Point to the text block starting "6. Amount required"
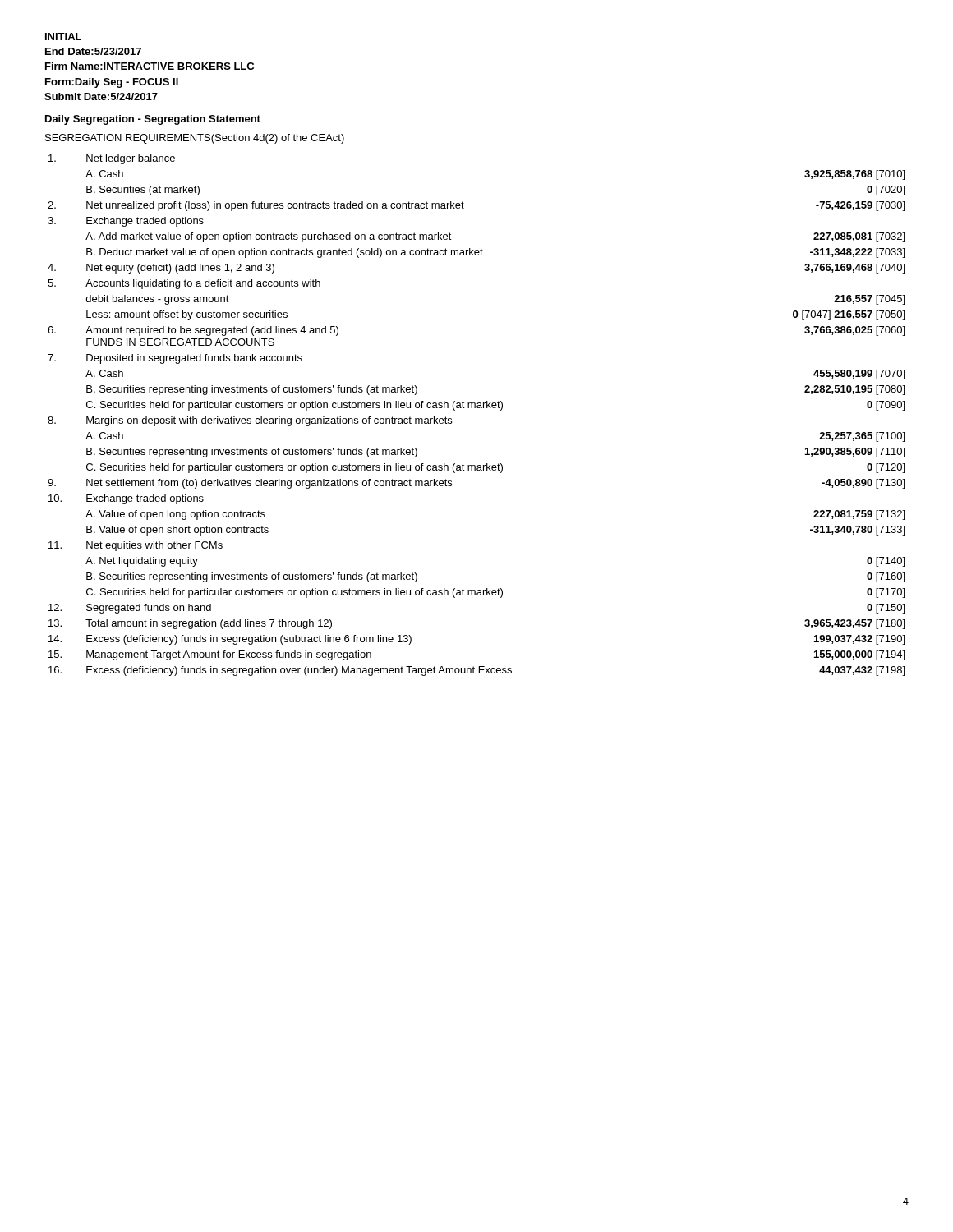953x1232 pixels. 210,331
